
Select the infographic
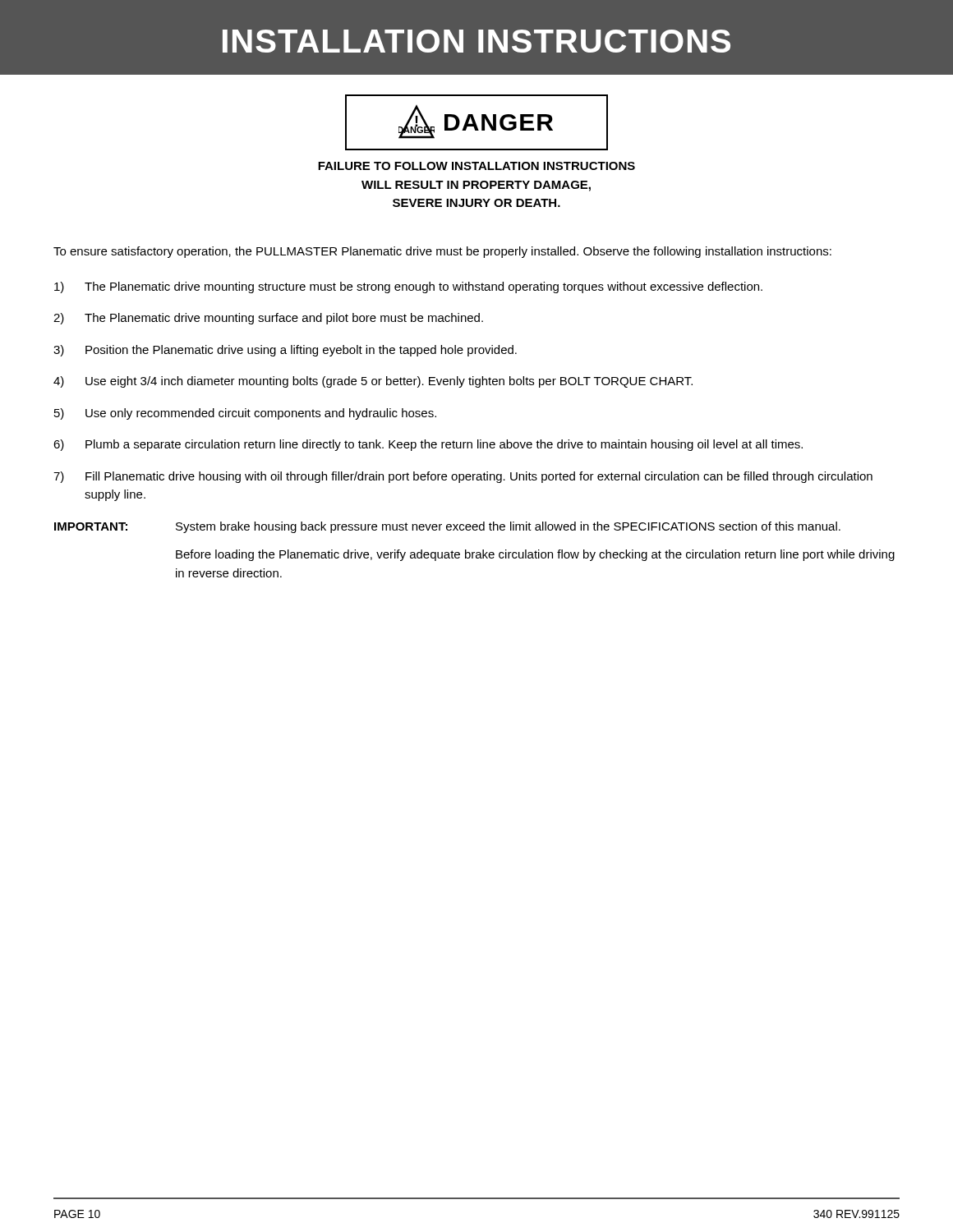pos(476,122)
